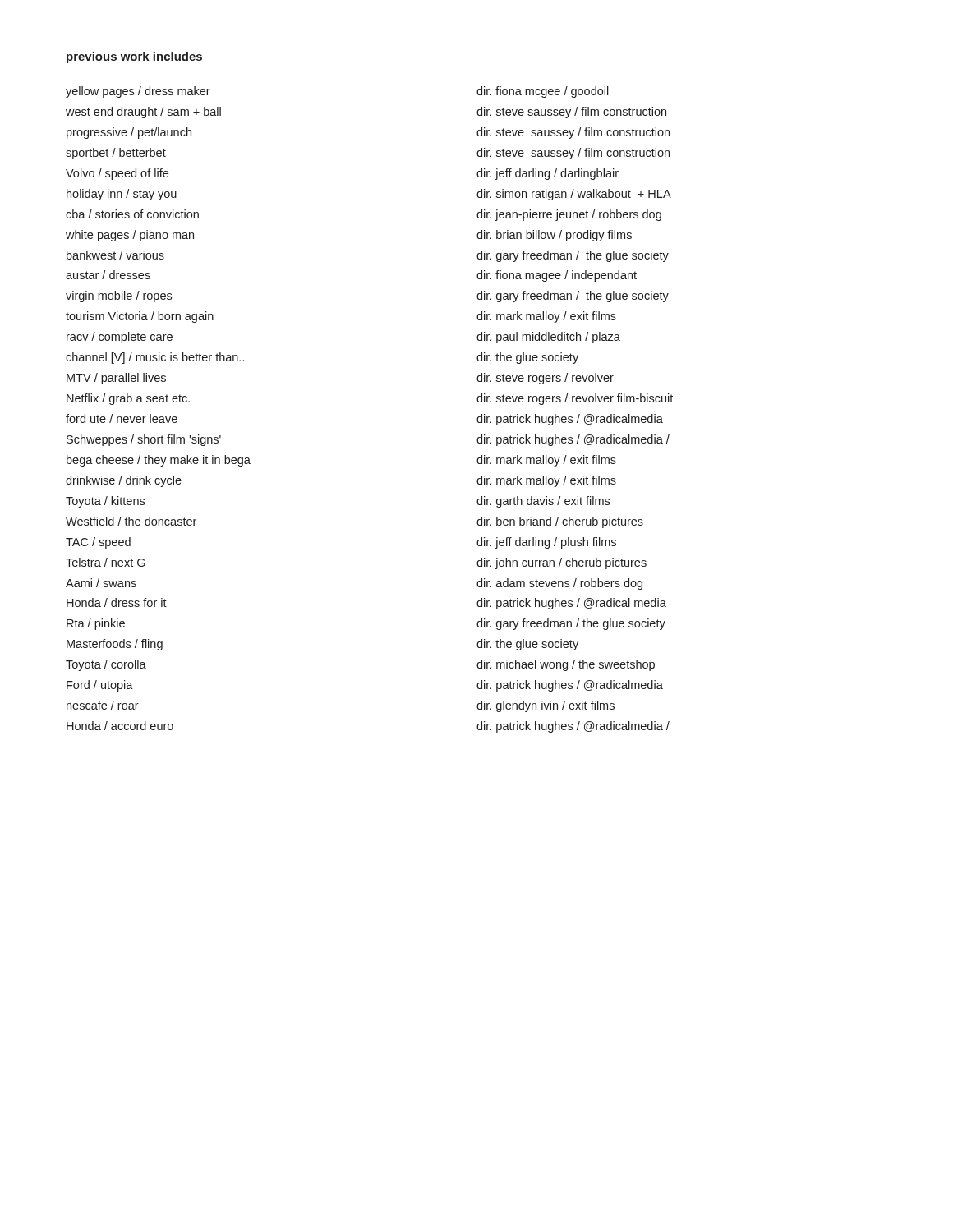The height and width of the screenshot is (1232, 953).
Task: Where does it say "Masterfoods / fling"?
Action: pyautogui.click(x=114, y=644)
